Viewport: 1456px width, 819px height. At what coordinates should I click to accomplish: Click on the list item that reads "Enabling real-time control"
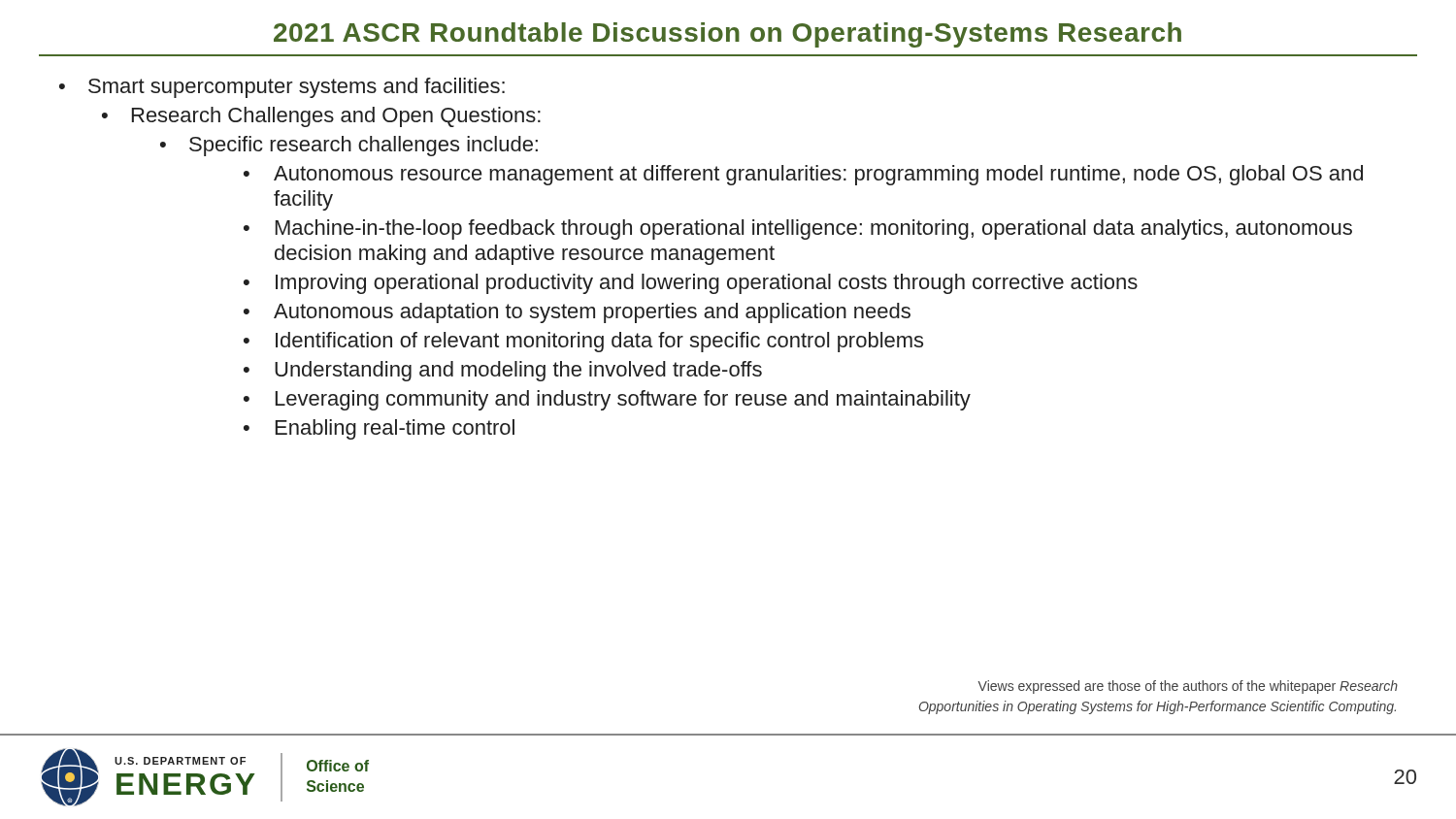[395, 427]
